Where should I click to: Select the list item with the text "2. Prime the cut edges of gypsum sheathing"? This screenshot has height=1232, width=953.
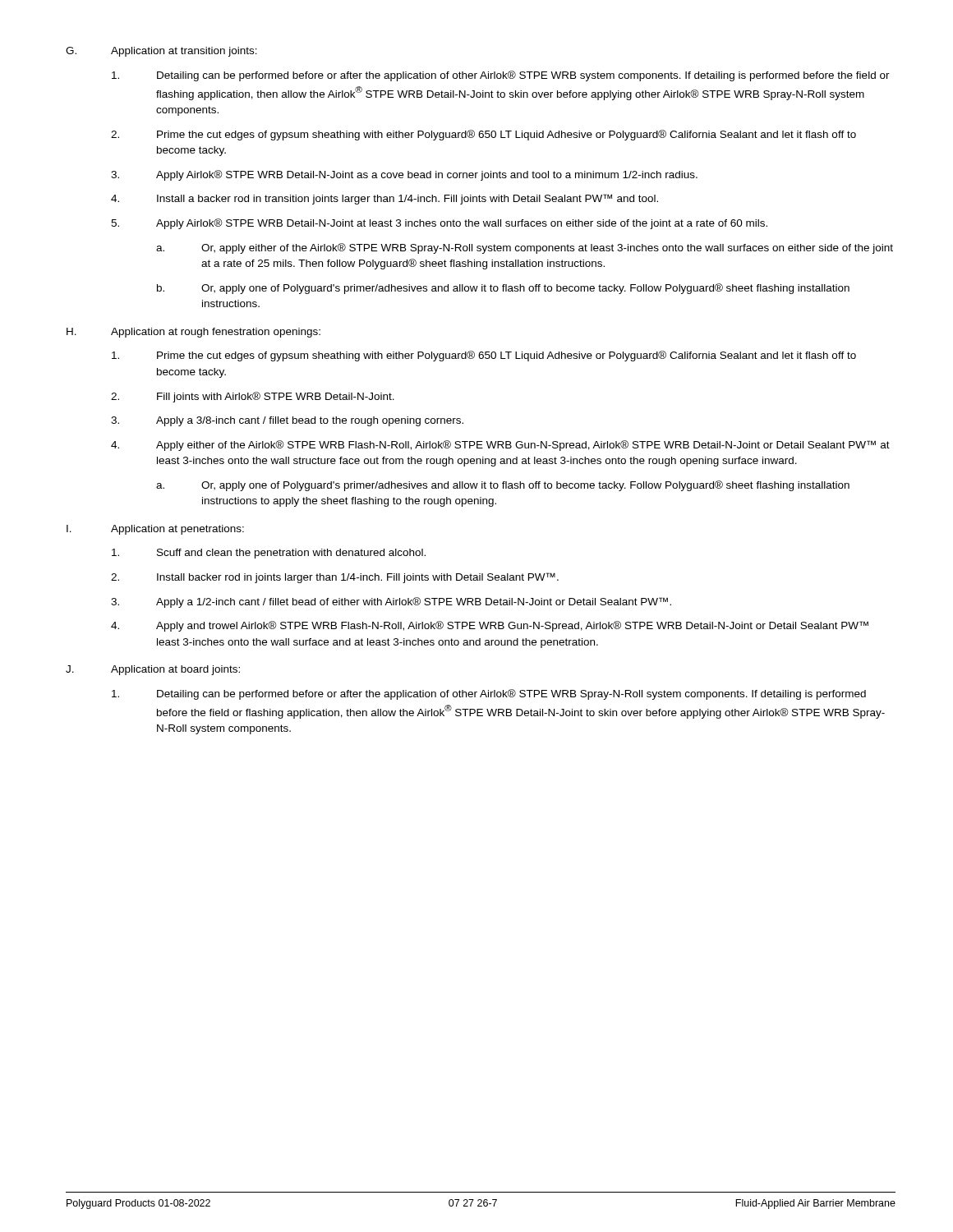click(x=503, y=142)
